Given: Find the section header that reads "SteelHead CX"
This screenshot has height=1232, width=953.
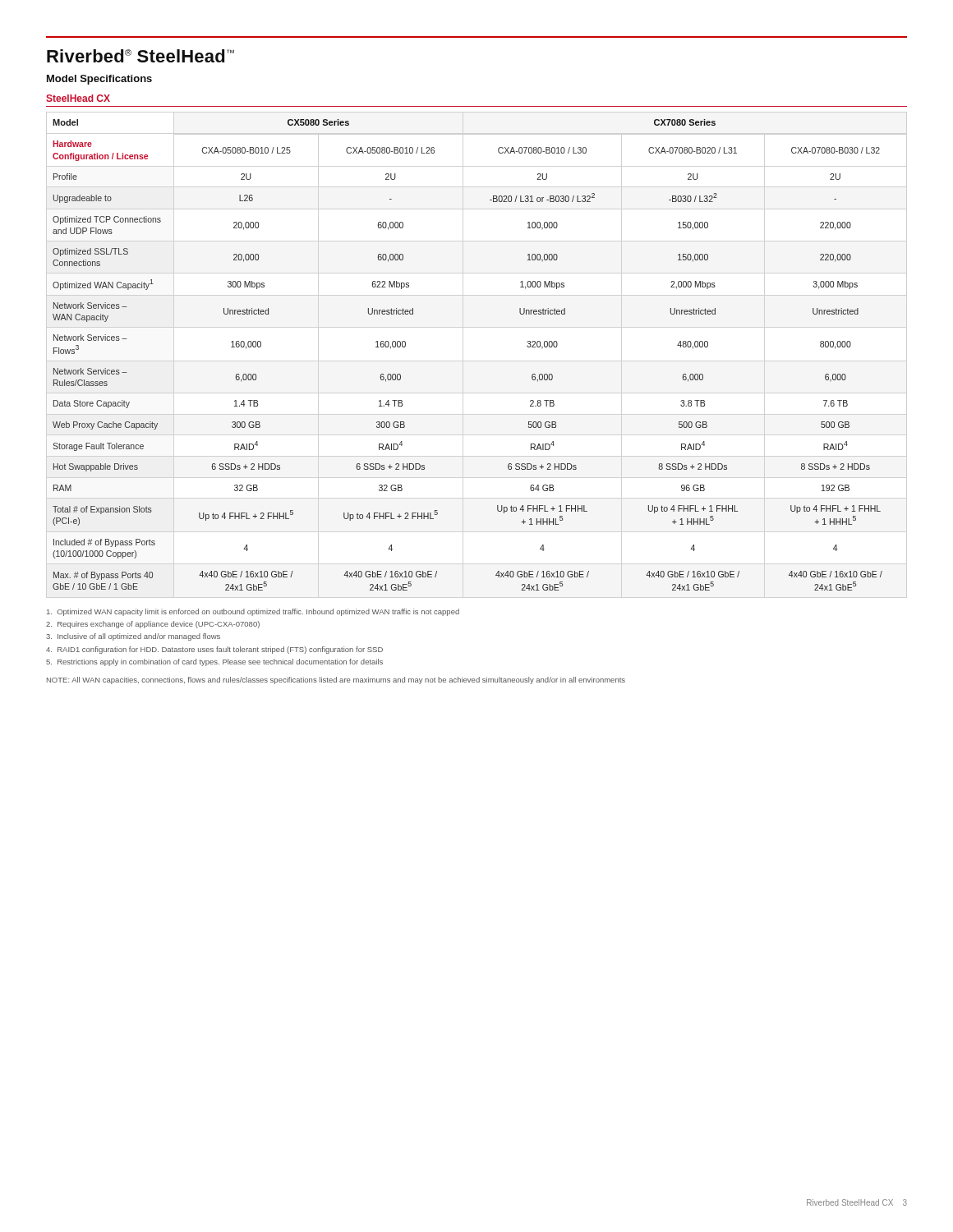Looking at the screenshot, I should [x=78, y=99].
